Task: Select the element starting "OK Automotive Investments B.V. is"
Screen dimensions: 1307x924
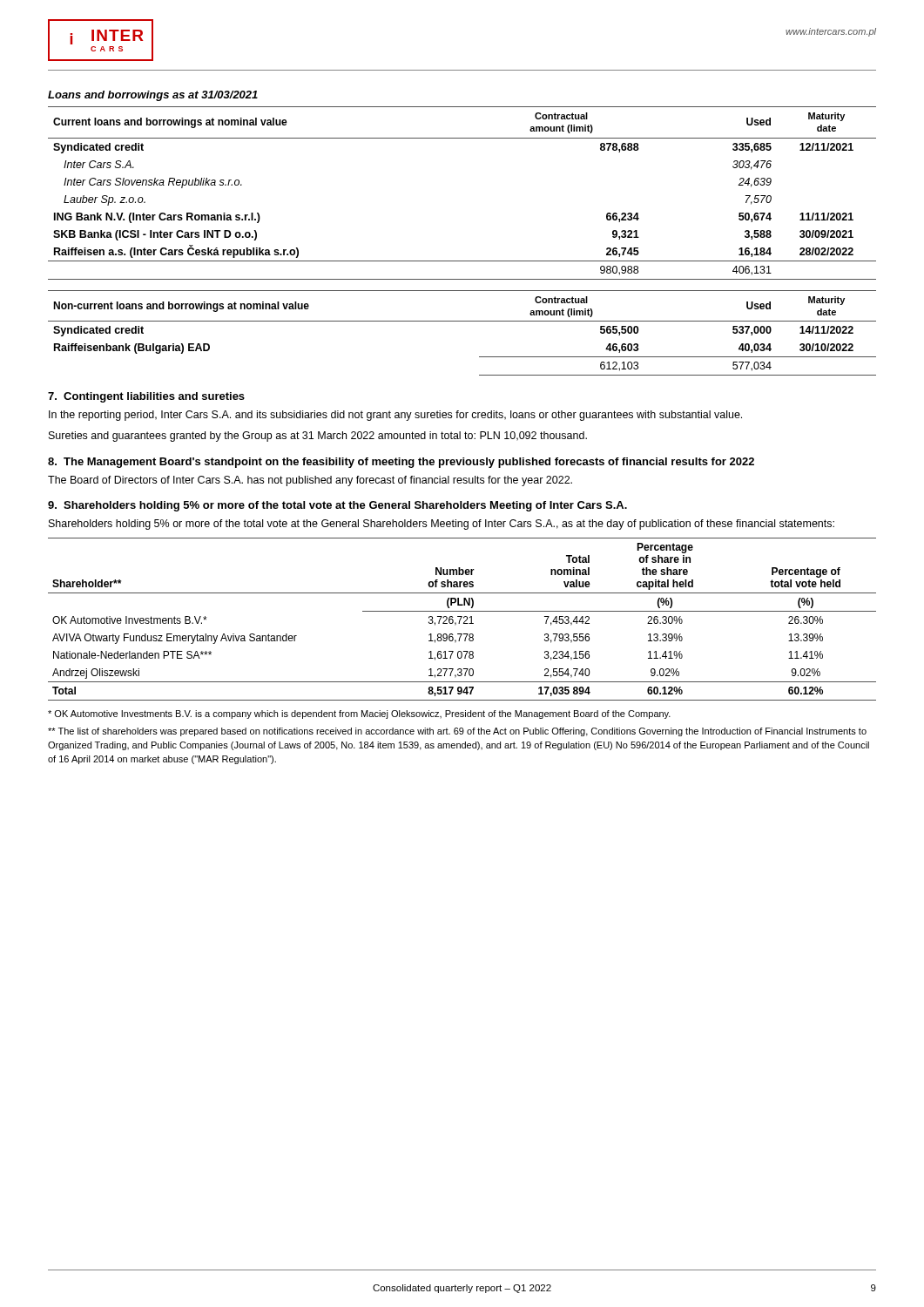Action: (359, 714)
